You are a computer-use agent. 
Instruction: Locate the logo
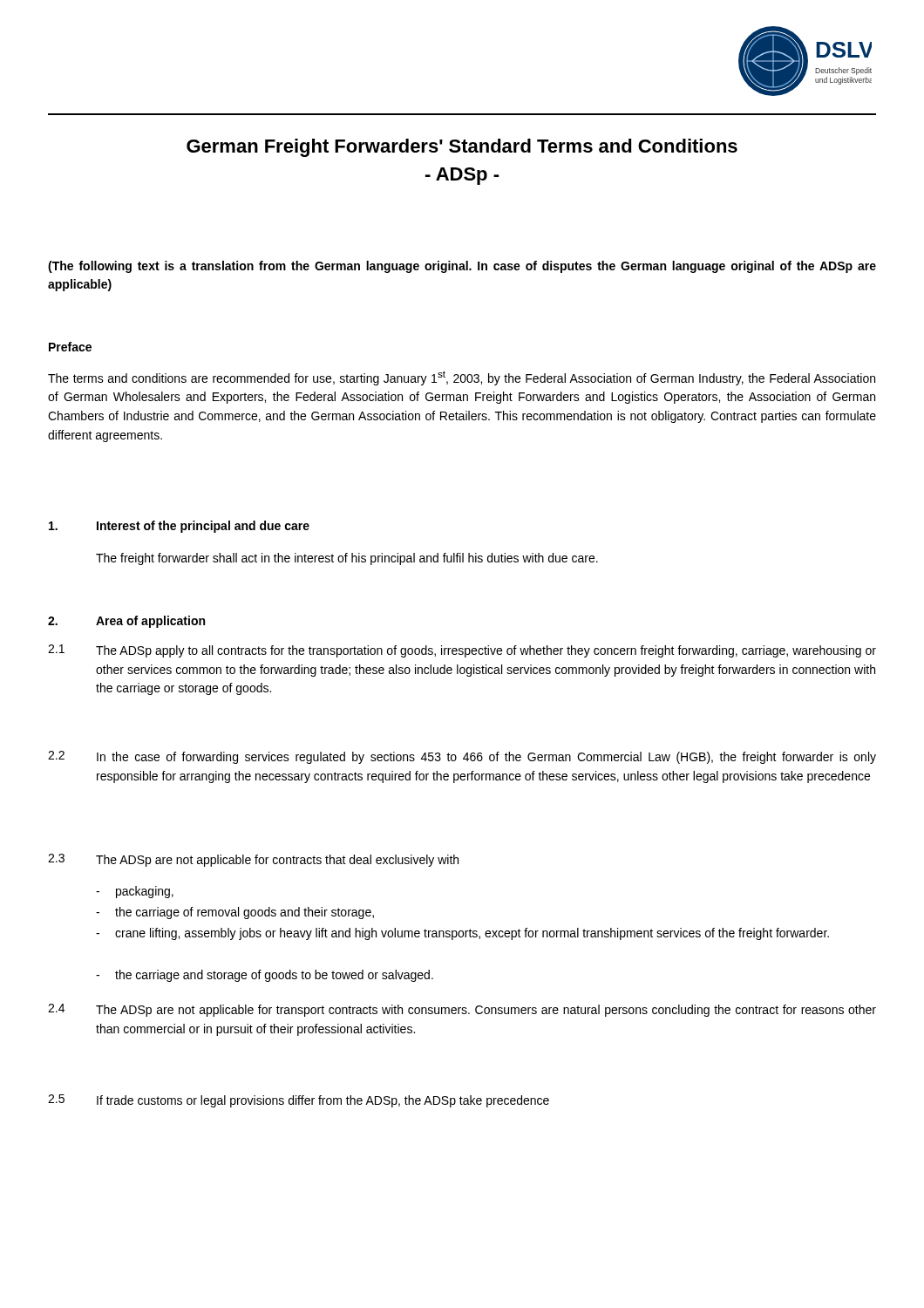(x=806, y=68)
